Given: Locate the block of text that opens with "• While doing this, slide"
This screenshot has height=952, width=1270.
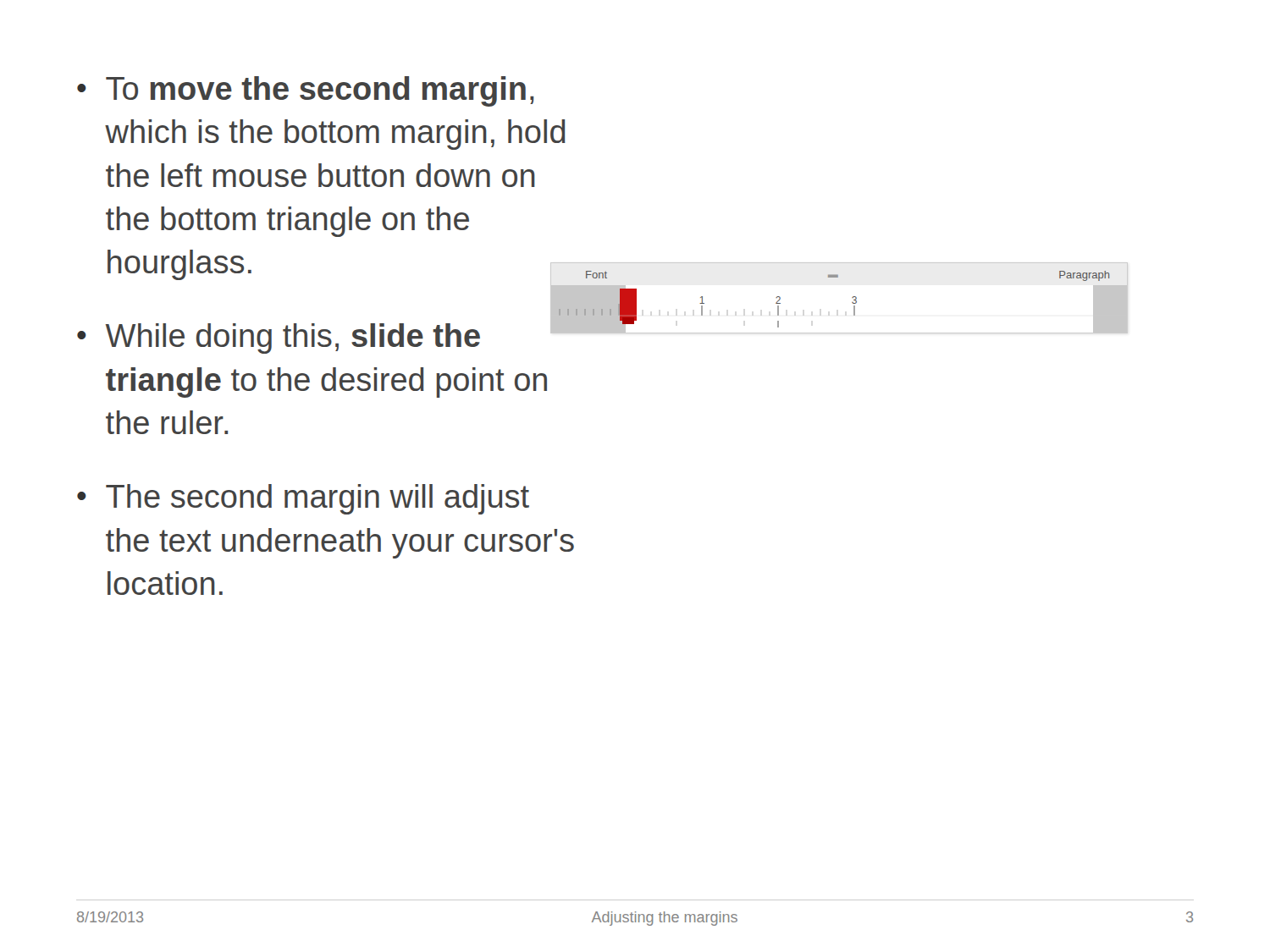Looking at the screenshot, I should (328, 380).
